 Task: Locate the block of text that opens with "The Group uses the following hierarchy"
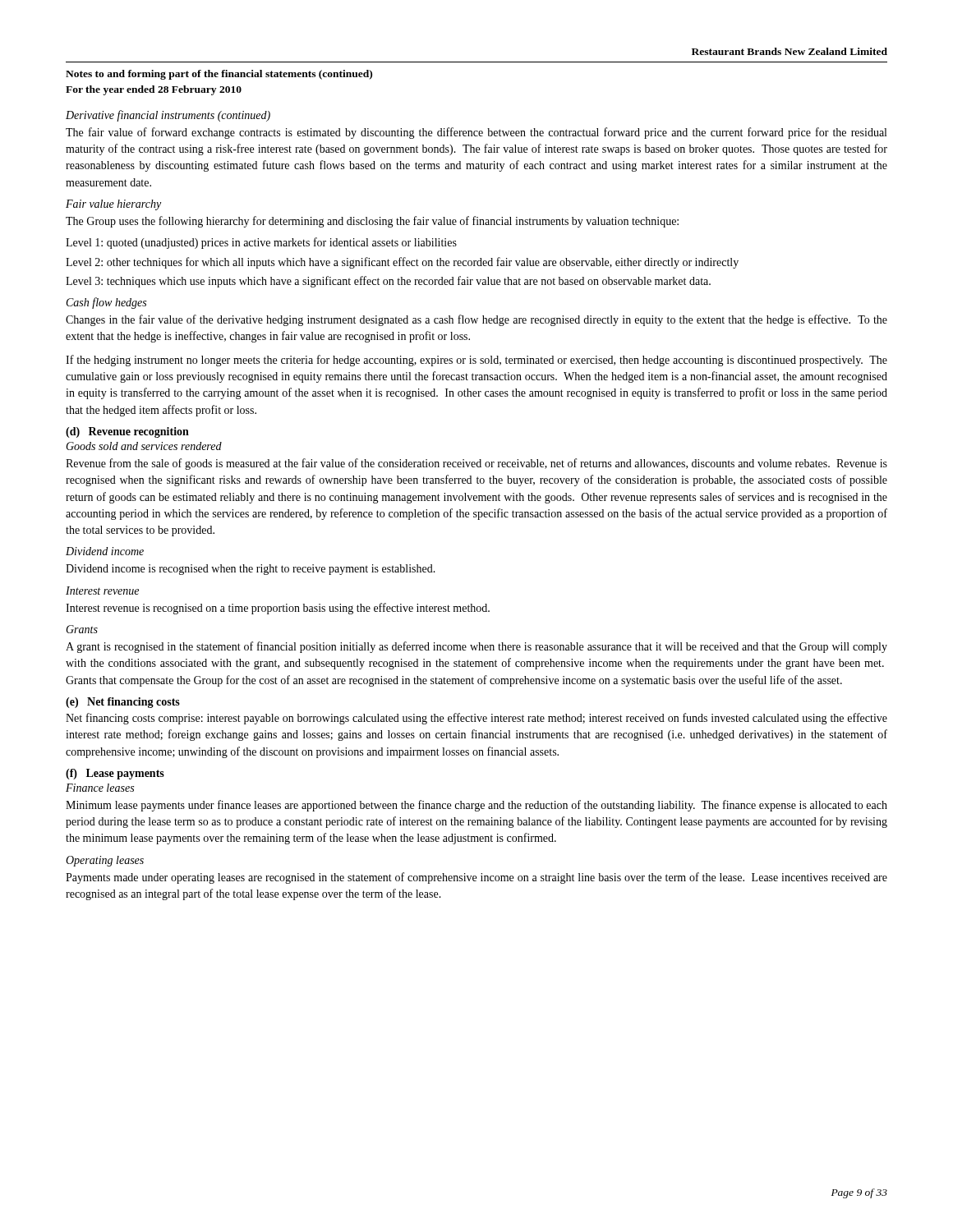point(476,222)
